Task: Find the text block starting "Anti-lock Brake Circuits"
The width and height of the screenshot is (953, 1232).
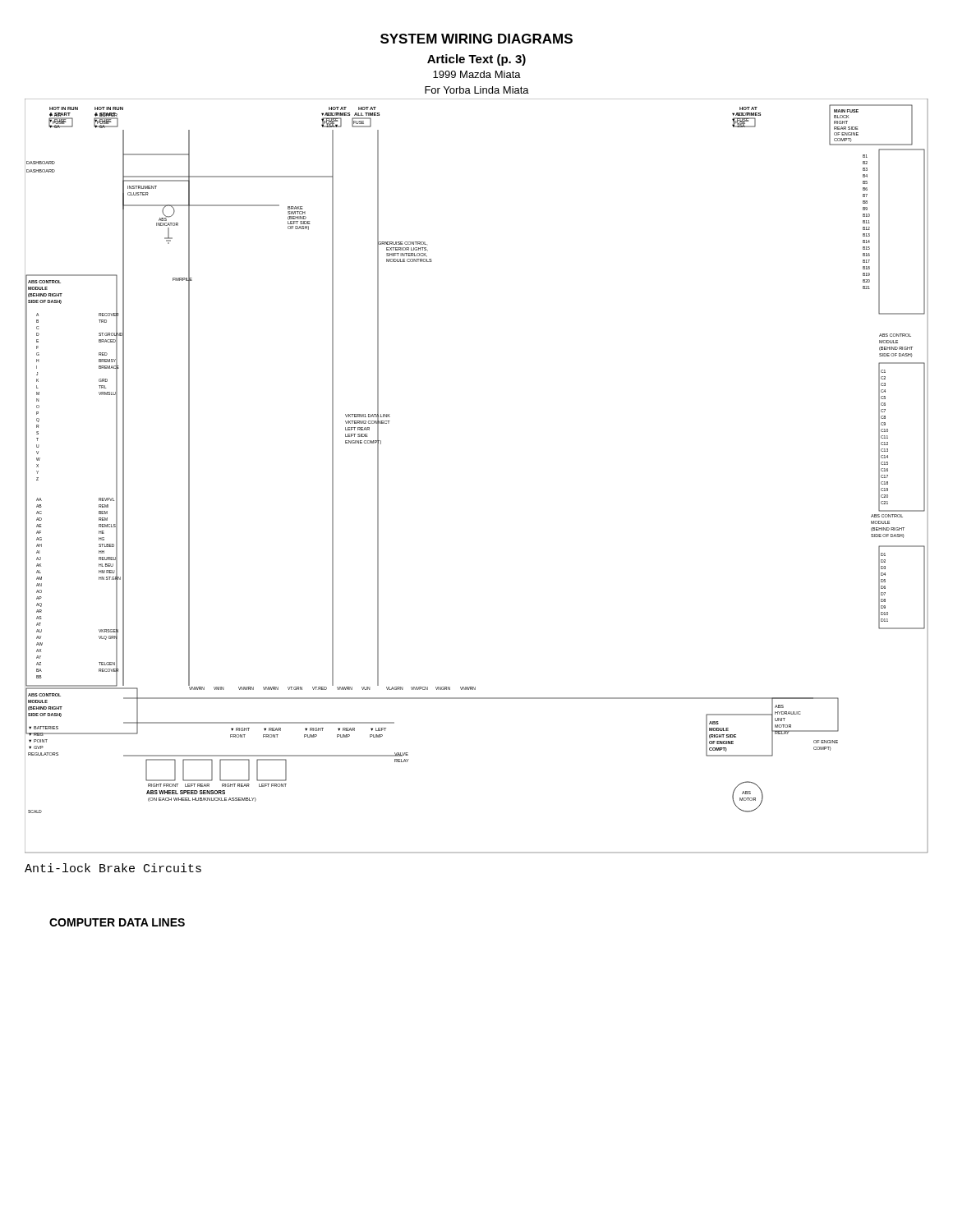Action: [113, 869]
